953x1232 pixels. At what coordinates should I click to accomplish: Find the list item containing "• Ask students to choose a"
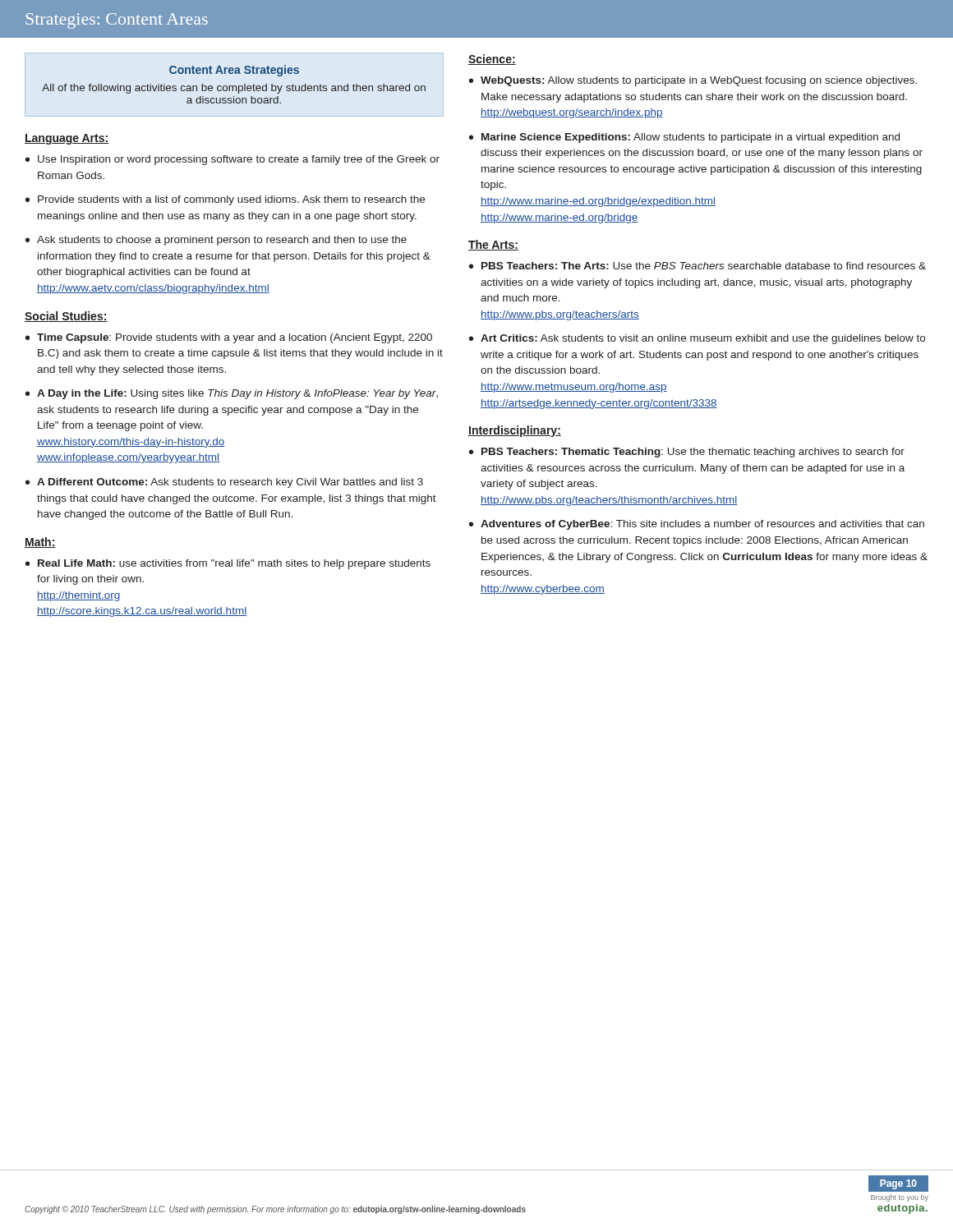(234, 264)
